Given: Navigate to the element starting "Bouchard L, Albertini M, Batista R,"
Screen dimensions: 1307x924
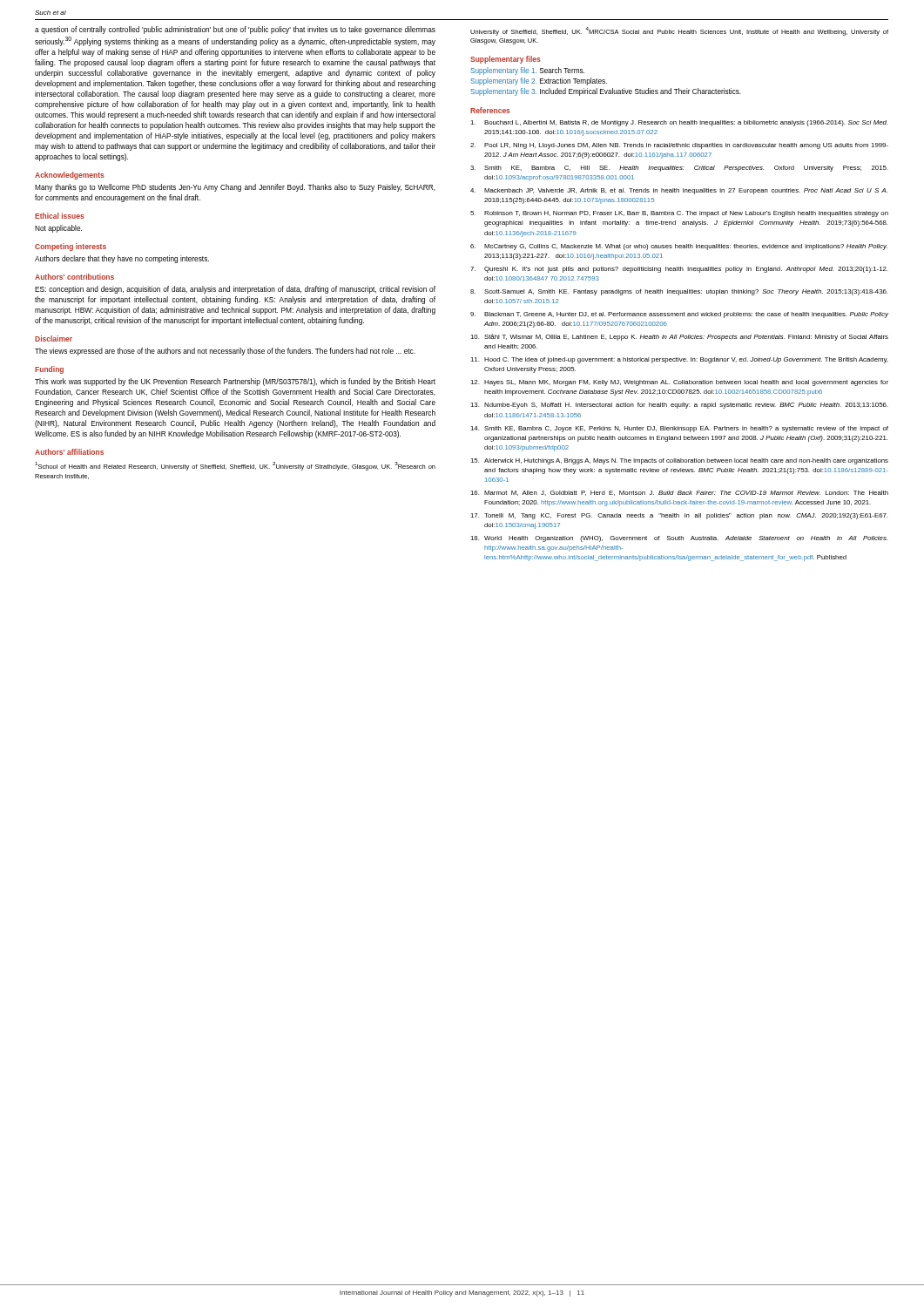Looking at the screenshot, I should [679, 127].
